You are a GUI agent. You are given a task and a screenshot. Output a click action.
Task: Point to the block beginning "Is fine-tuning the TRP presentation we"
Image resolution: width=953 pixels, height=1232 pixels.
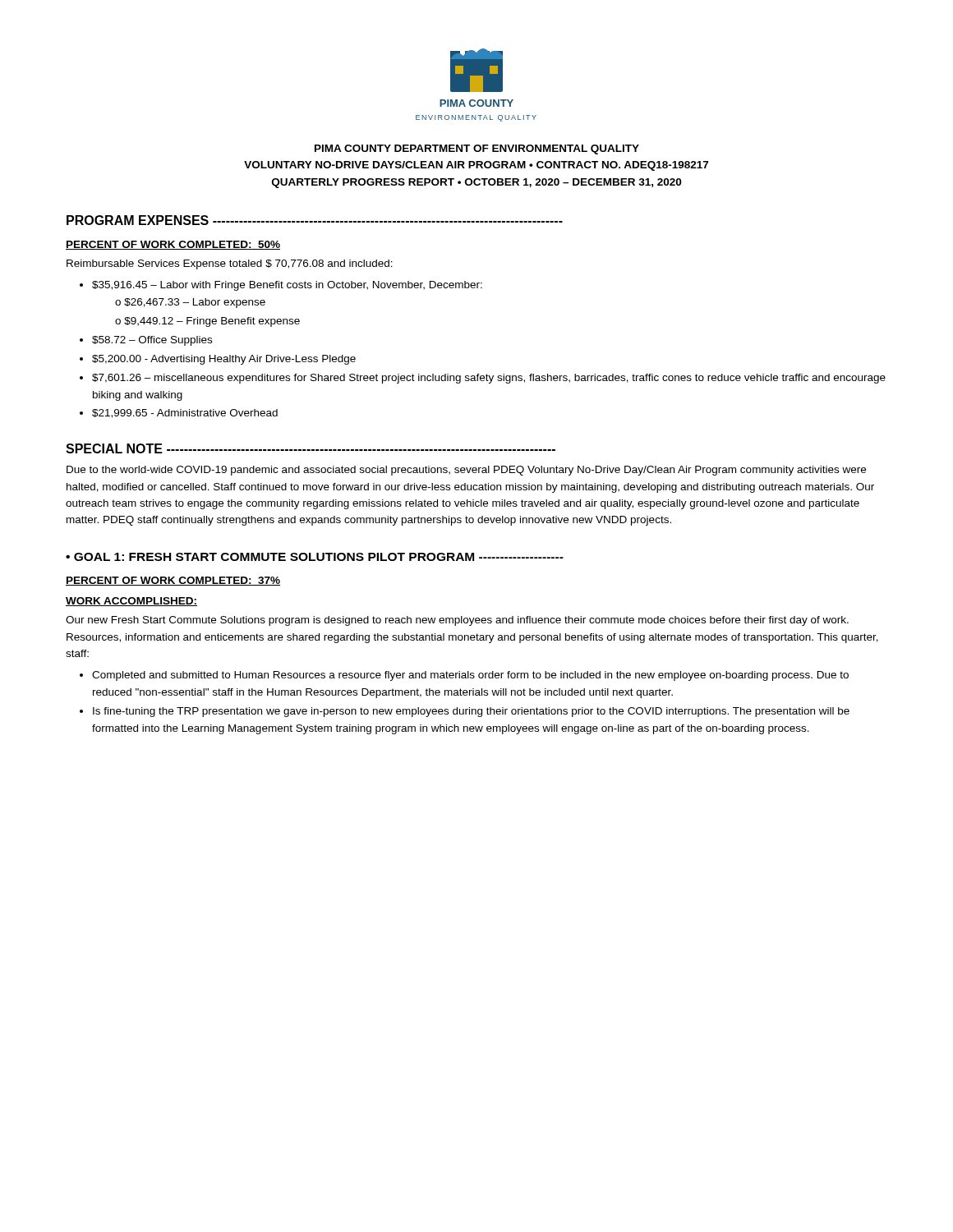pyautogui.click(x=471, y=719)
